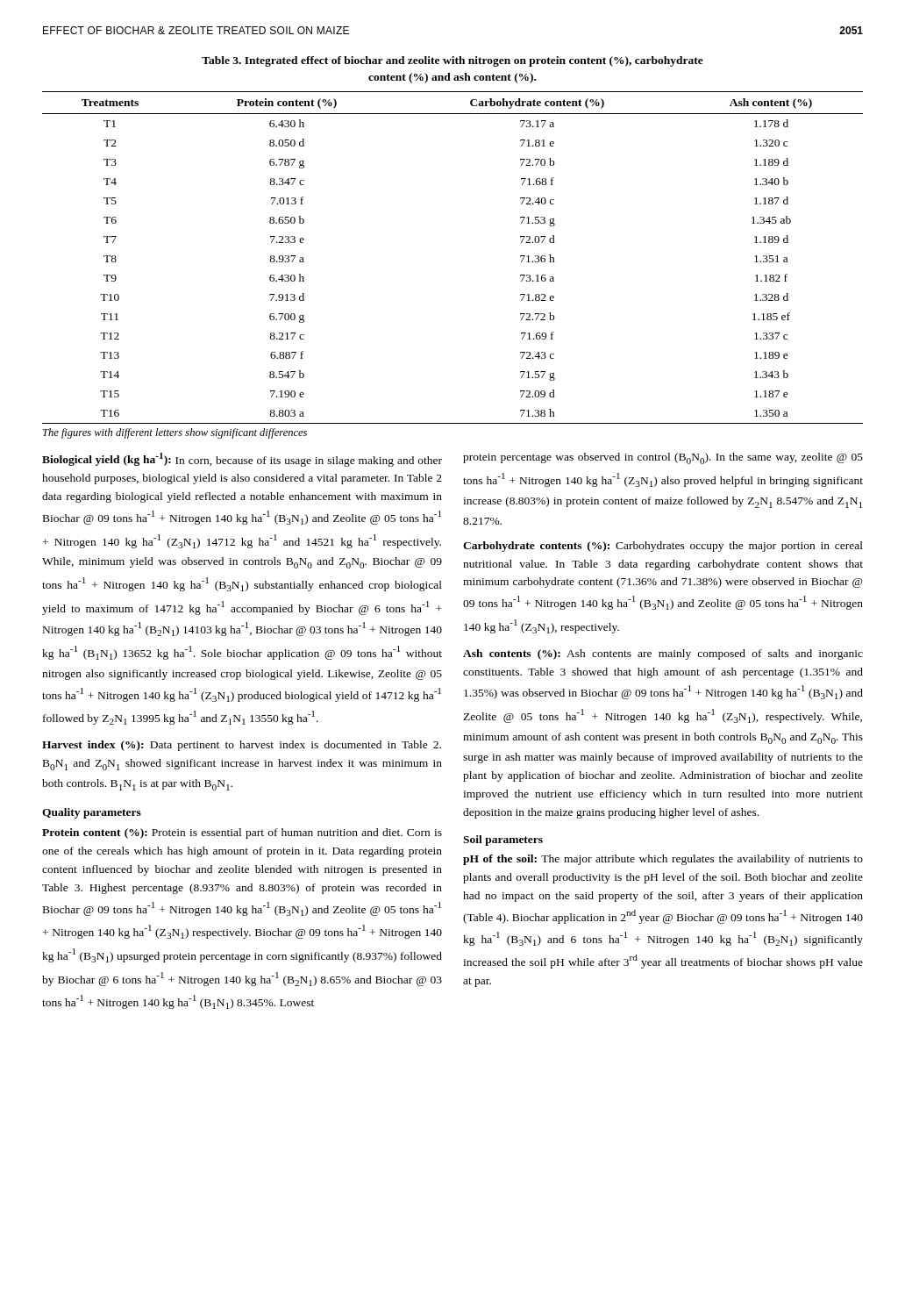This screenshot has width=905, height=1316.
Task: Locate the text block starting "pH of the soil:"
Action: (663, 919)
